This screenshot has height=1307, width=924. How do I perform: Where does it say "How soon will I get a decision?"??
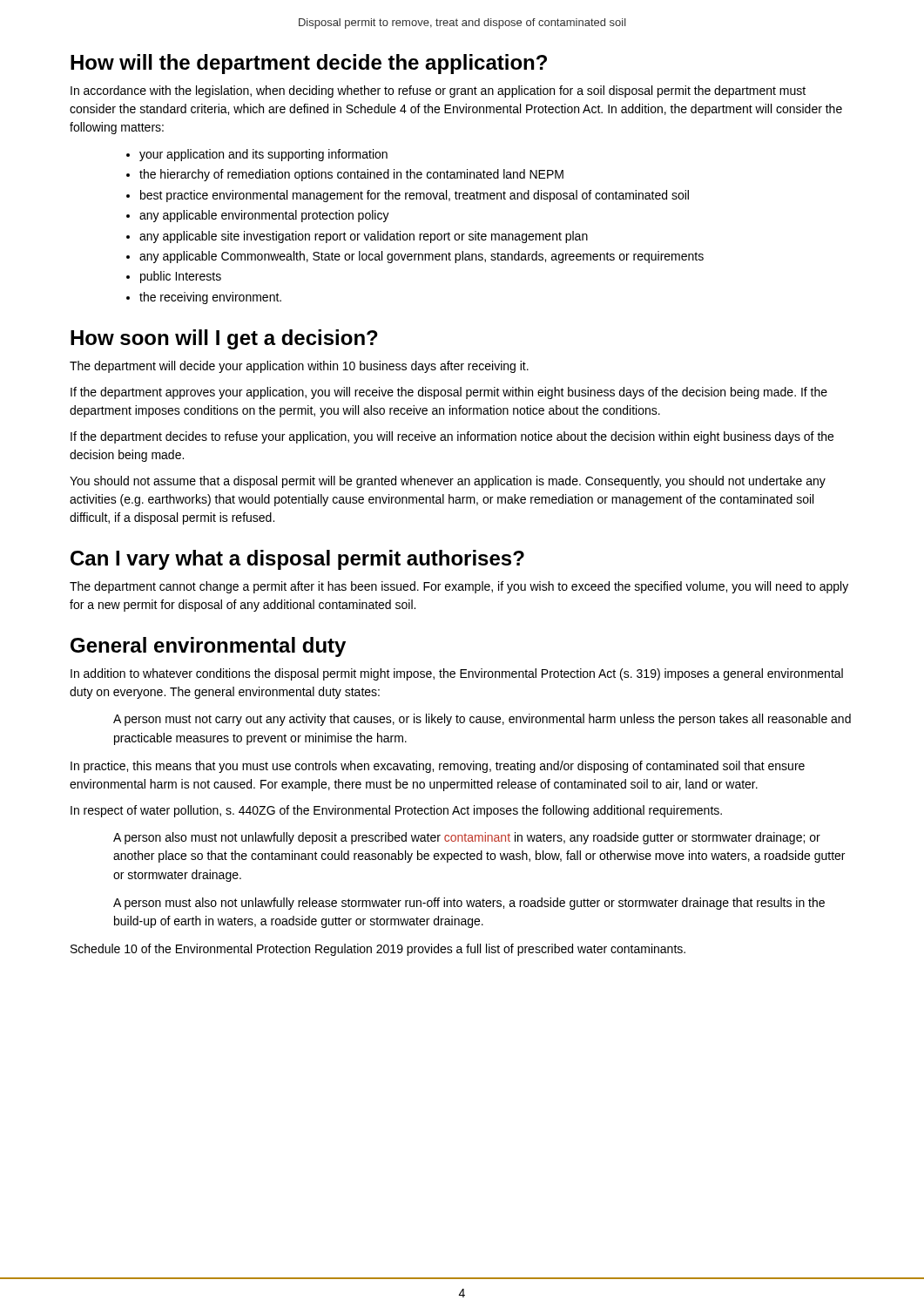coord(224,338)
